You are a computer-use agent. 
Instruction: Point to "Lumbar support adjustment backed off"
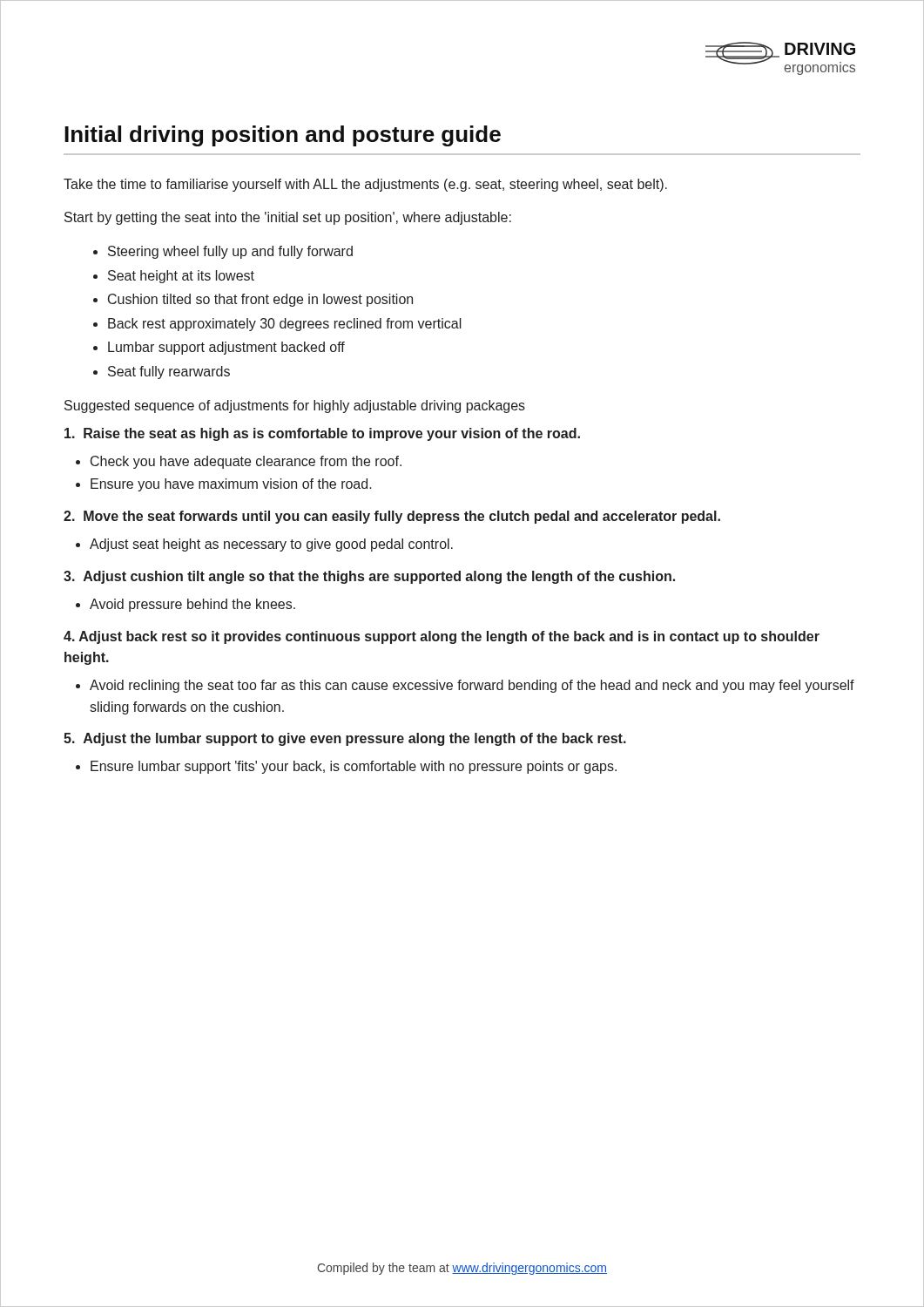click(x=226, y=348)
